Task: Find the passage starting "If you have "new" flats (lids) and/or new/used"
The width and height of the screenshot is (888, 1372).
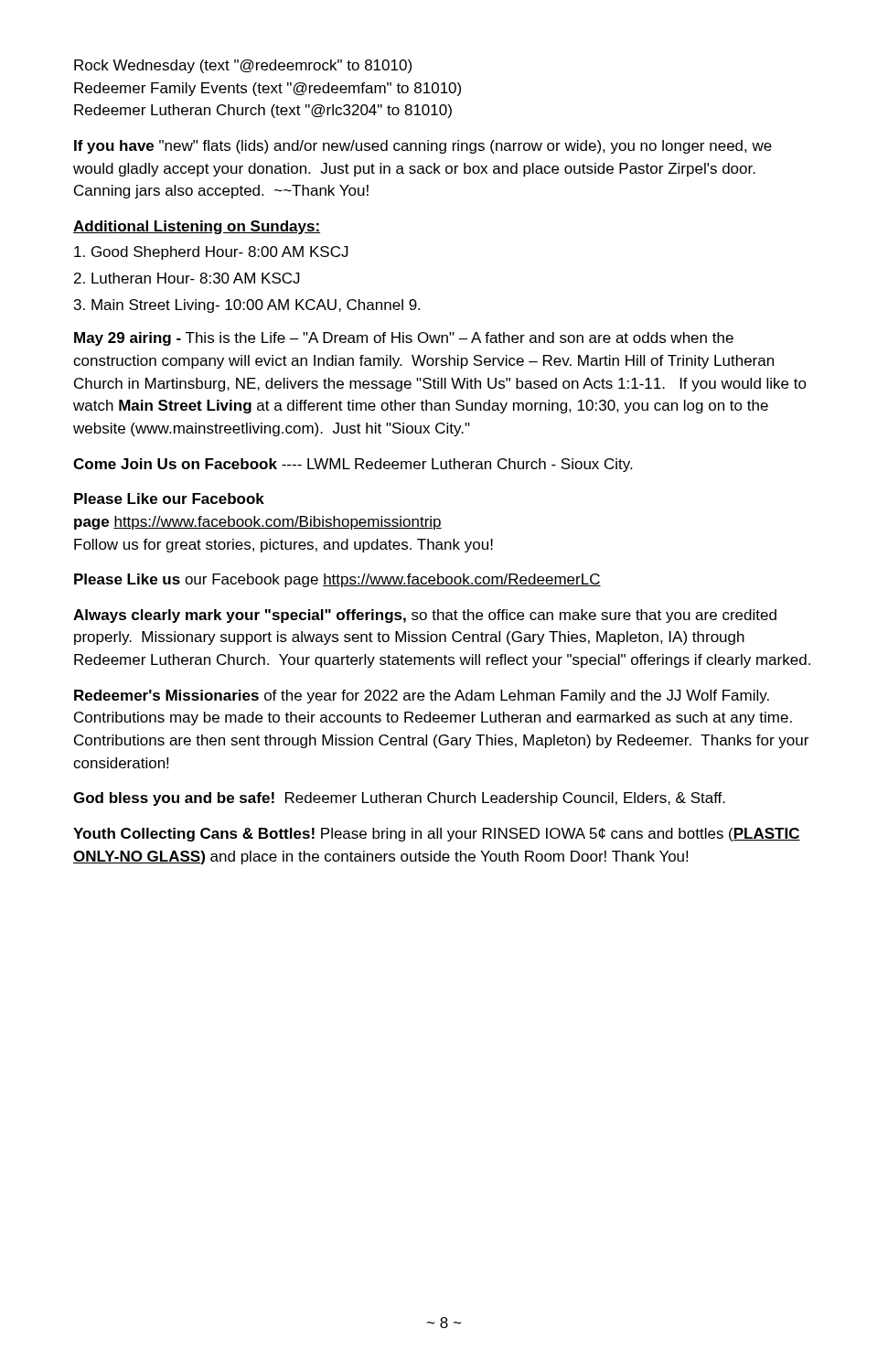Action: [x=423, y=168]
